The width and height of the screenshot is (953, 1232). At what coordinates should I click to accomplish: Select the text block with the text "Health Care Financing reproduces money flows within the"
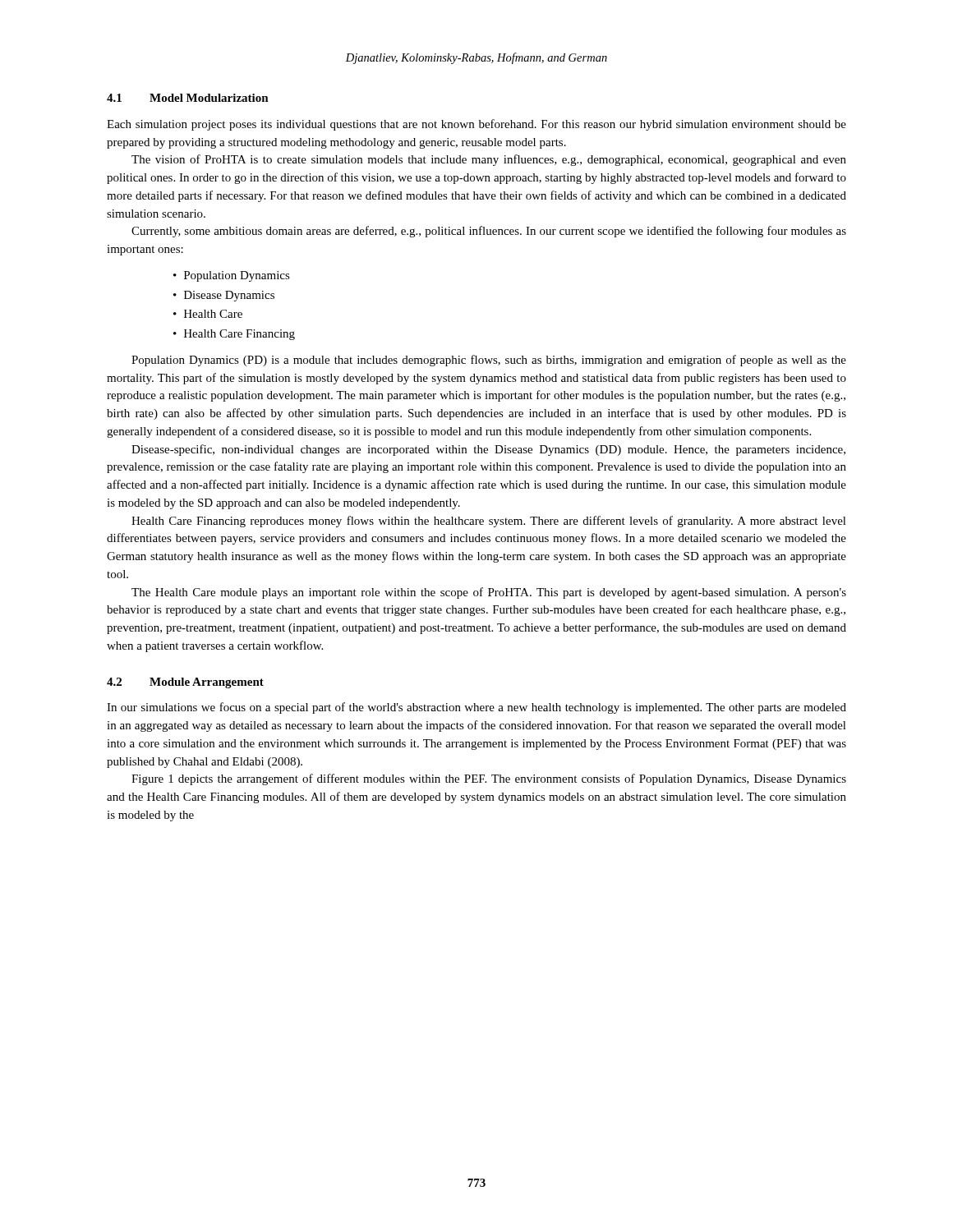(476, 548)
